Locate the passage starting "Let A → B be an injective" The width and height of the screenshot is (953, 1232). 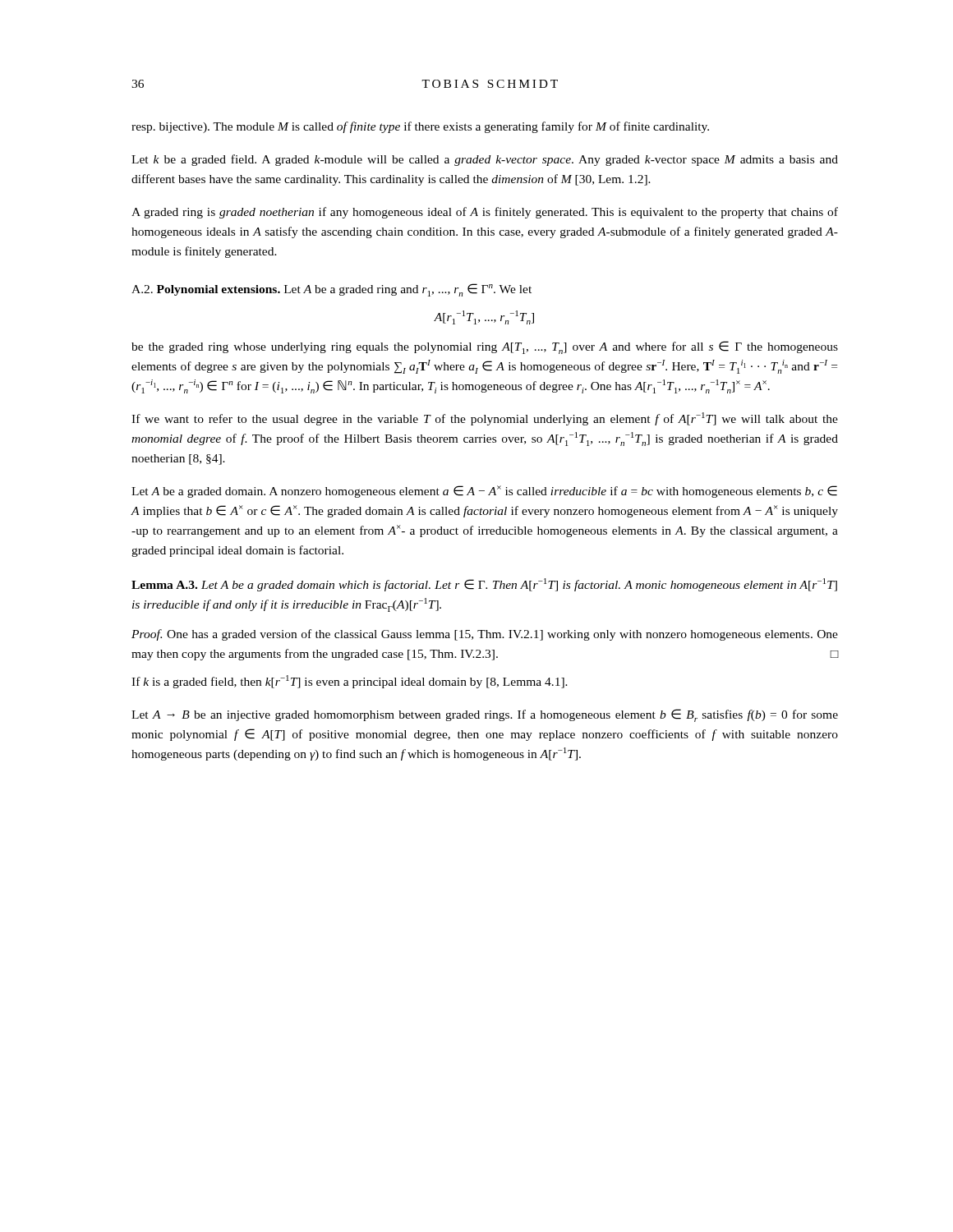(x=485, y=735)
